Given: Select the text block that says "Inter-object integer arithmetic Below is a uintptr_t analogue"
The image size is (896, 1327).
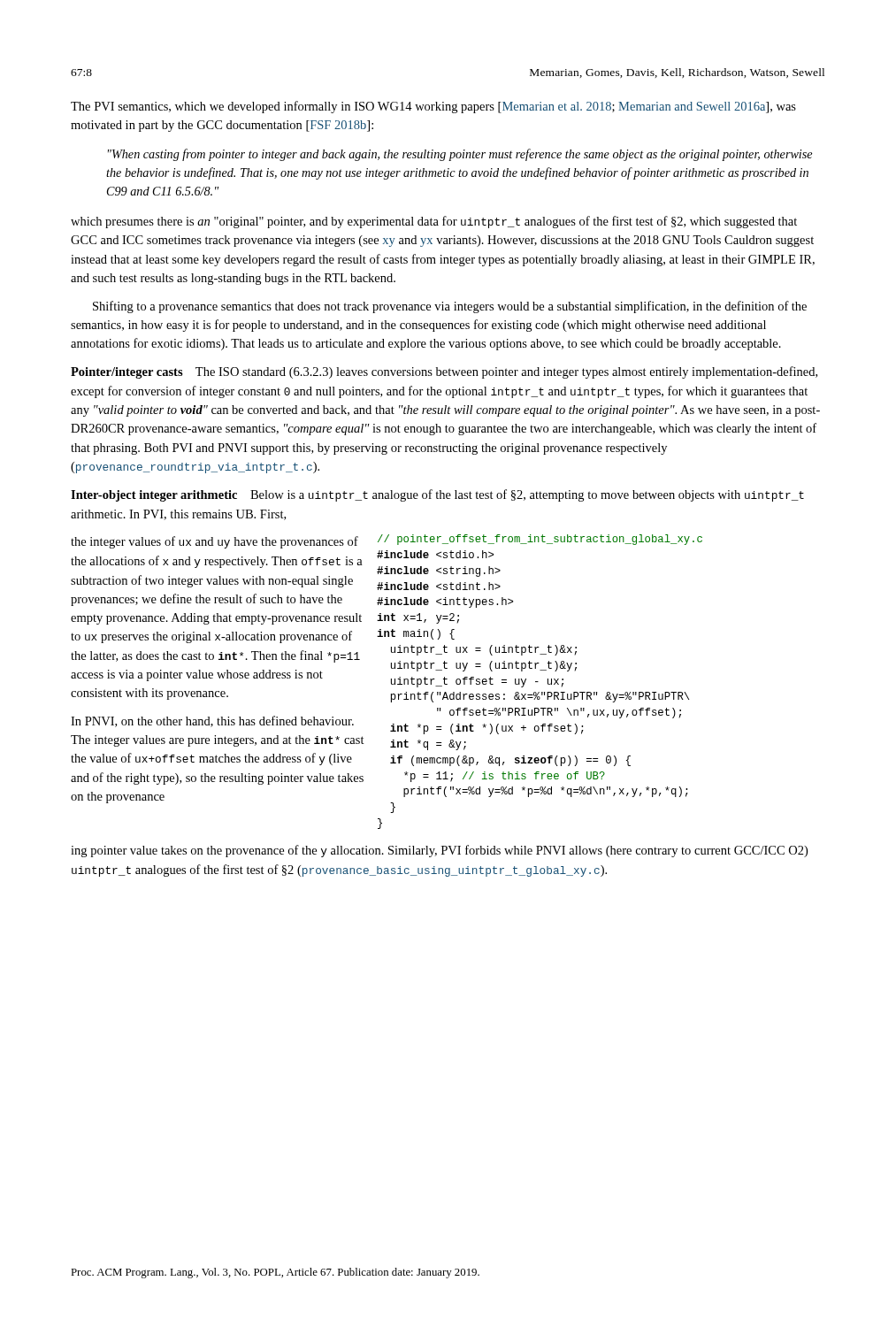Looking at the screenshot, I should (438, 504).
